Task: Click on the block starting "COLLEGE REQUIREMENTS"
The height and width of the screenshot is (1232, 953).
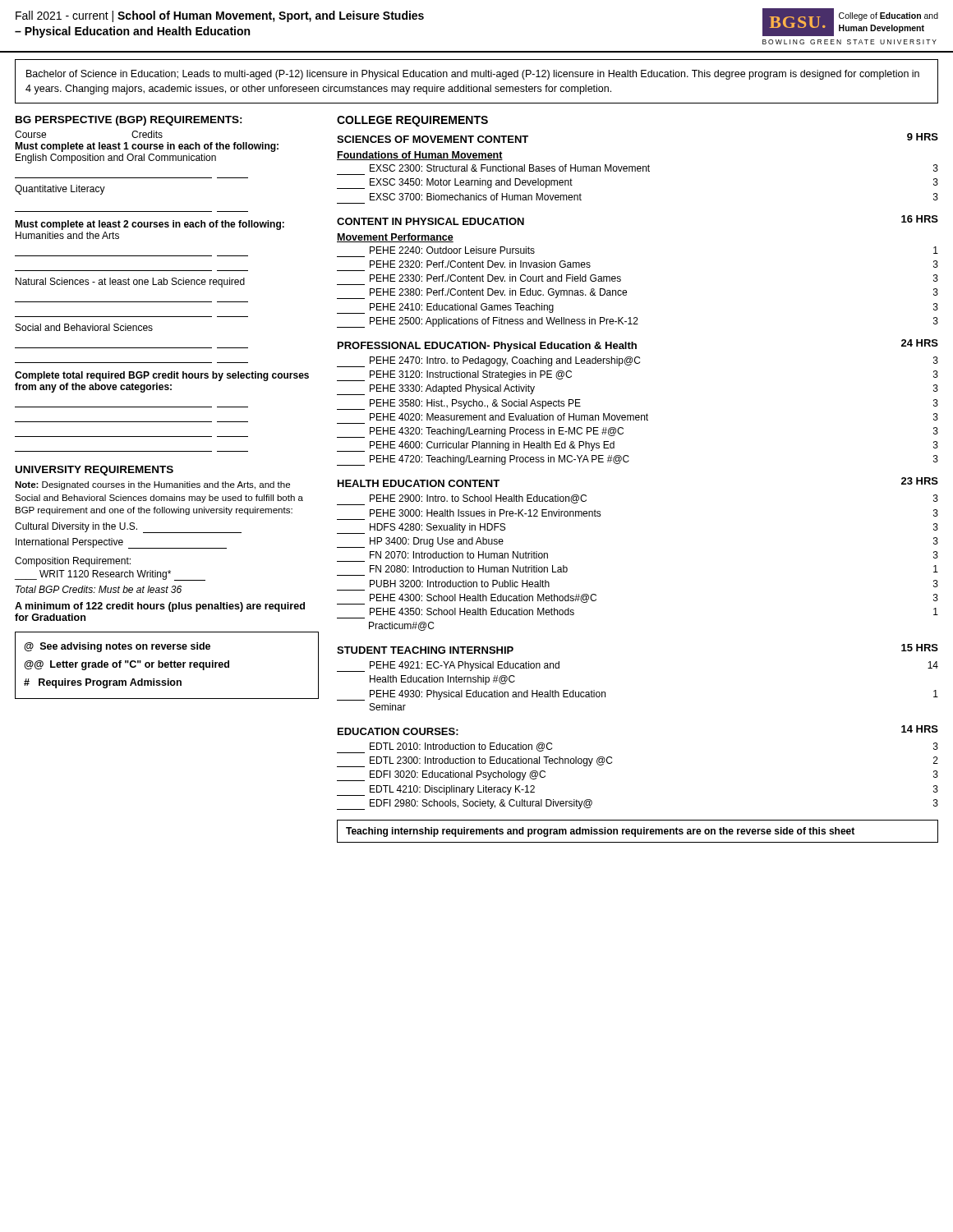Action: pos(413,120)
